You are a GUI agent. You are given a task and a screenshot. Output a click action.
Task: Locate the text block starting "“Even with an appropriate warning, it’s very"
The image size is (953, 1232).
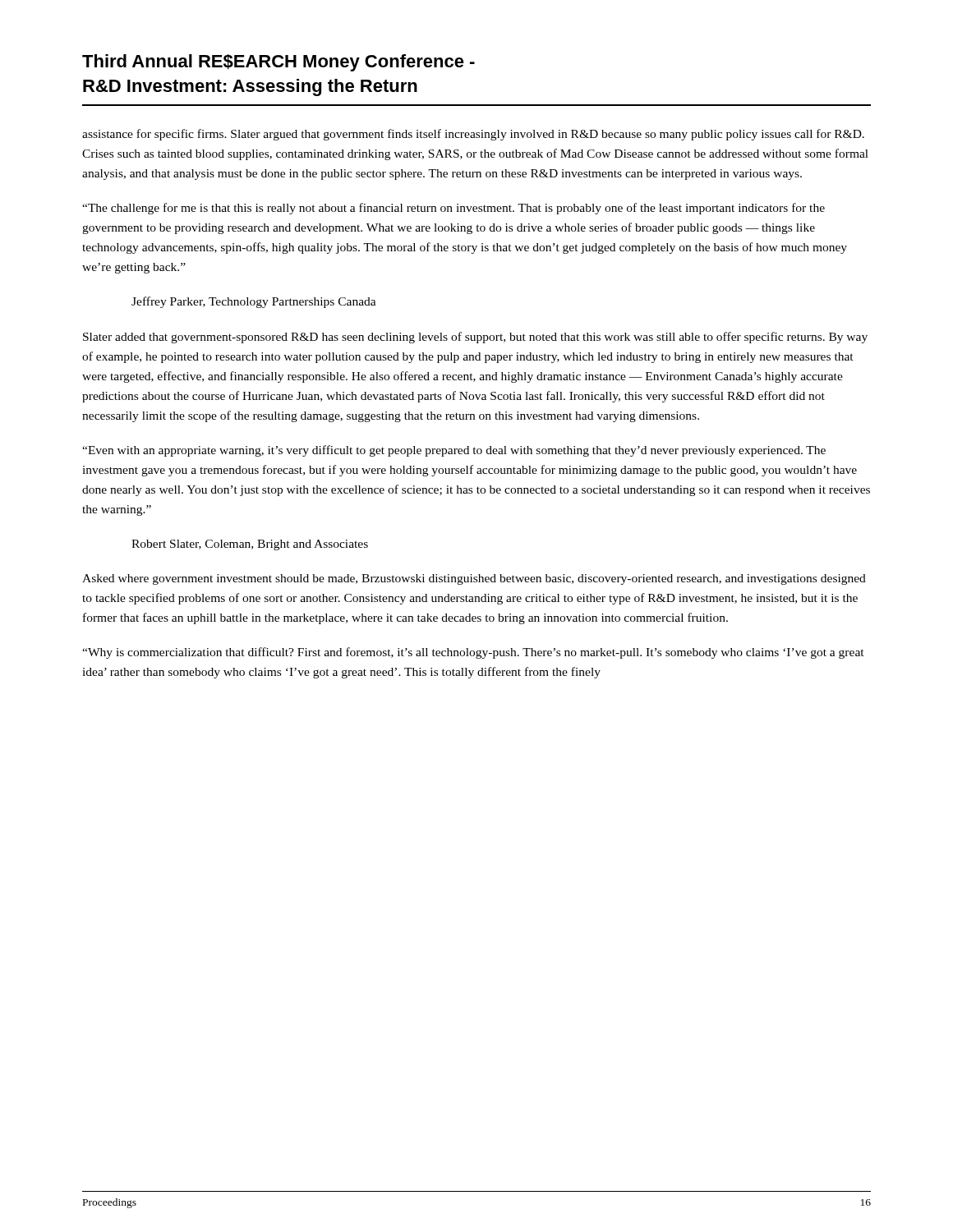pos(476,479)
